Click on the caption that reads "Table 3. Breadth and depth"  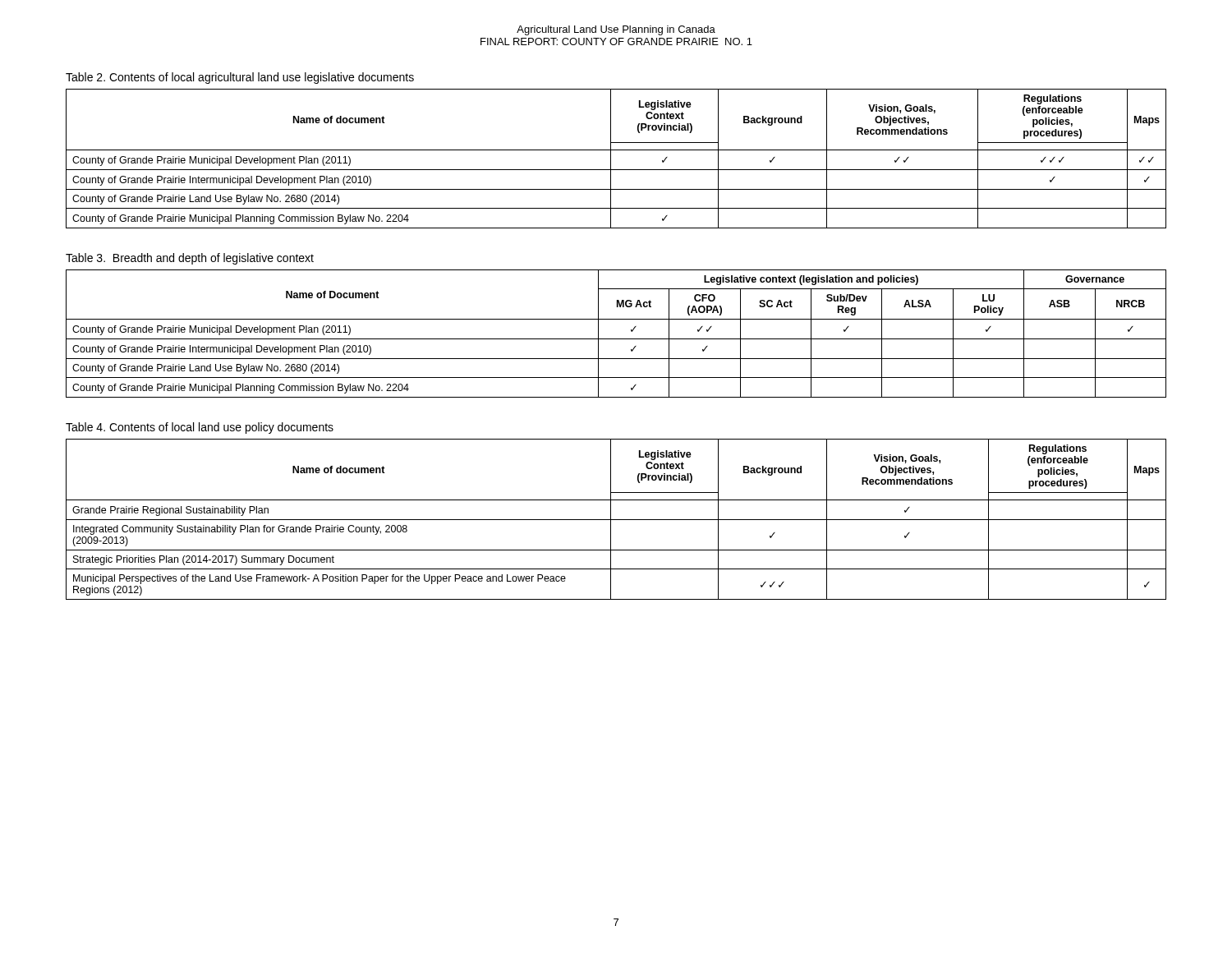click(190, 258)
